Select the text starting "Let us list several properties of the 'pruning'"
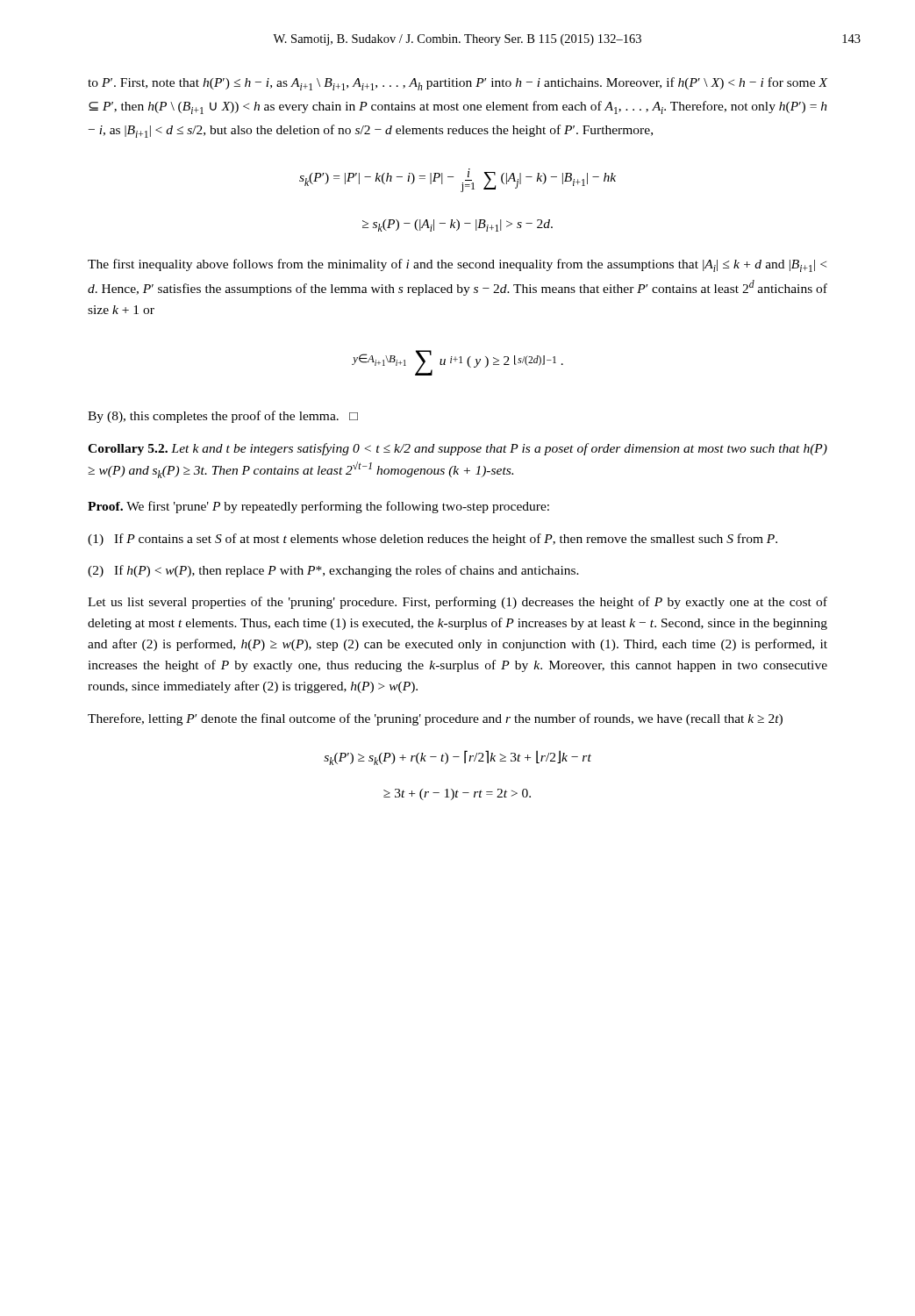This screenshot has height=1316, width=915. (458, 660)
